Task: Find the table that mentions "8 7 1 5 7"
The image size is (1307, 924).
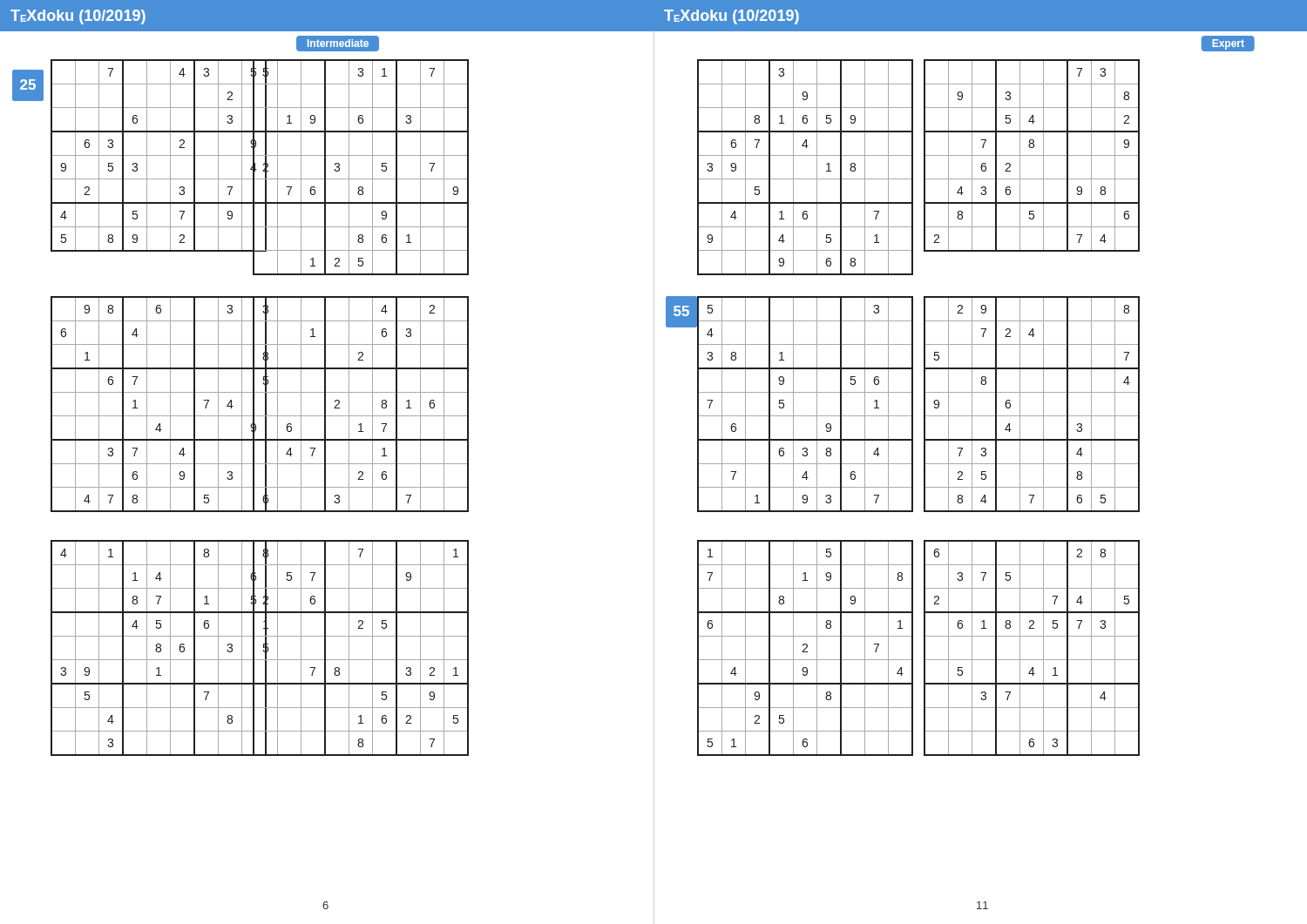Action: (x=361, y=648)
